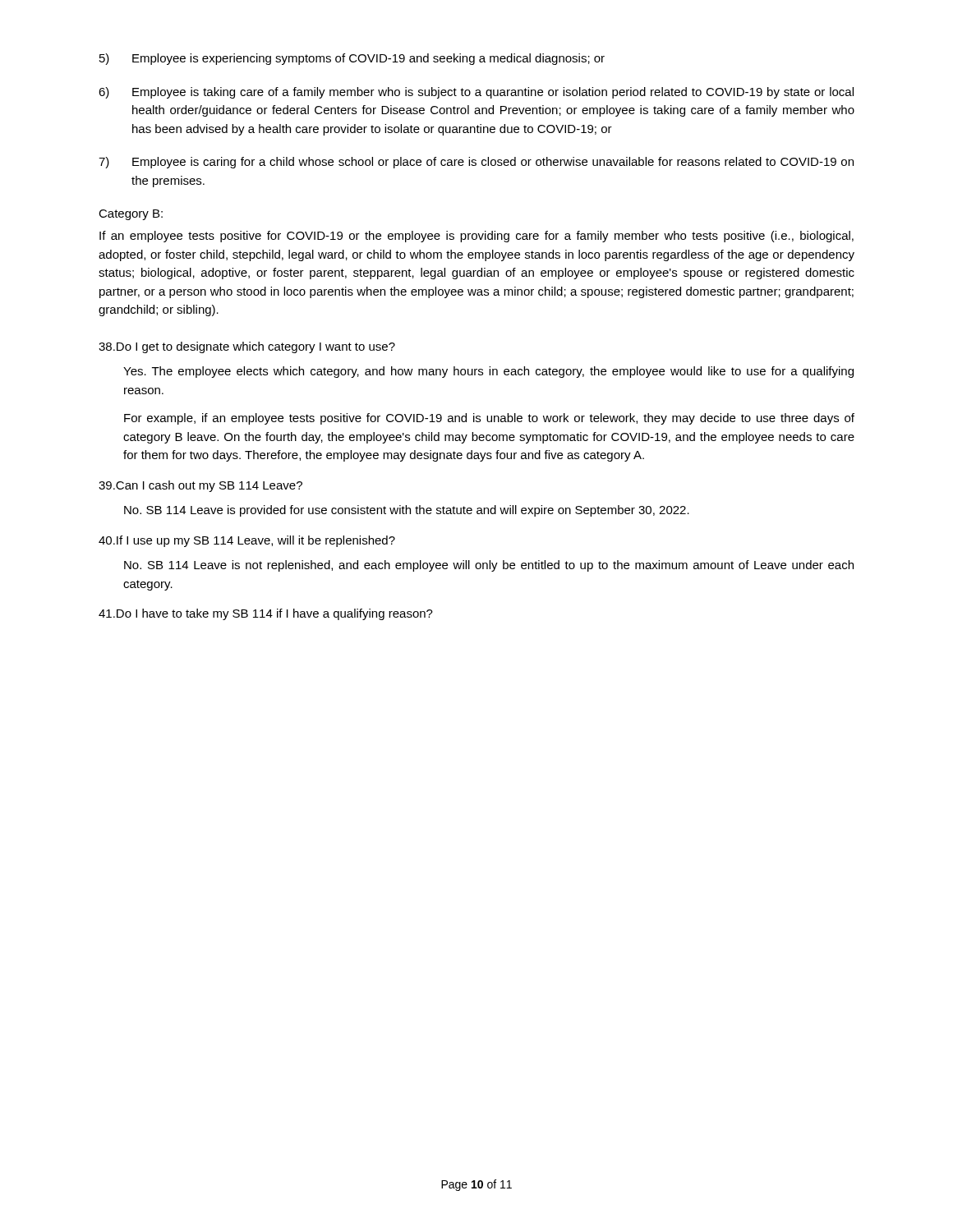This screenshot has width=953, height=1232.
Task: Navigate to the element starting "7) Employee is caring for a"
Action: click(x=476, y=171)
